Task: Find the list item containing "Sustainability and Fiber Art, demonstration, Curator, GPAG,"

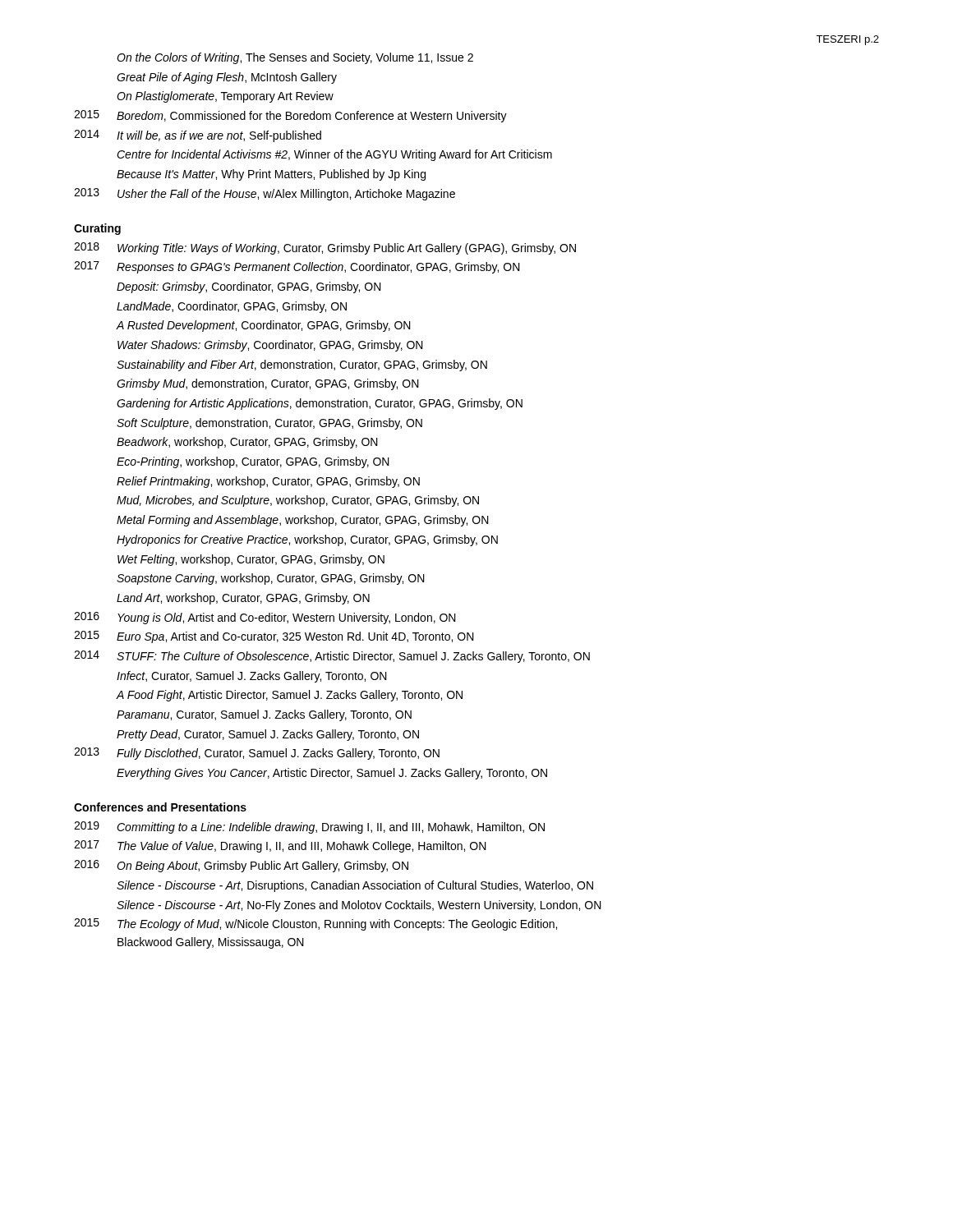Action: (302, 364)
